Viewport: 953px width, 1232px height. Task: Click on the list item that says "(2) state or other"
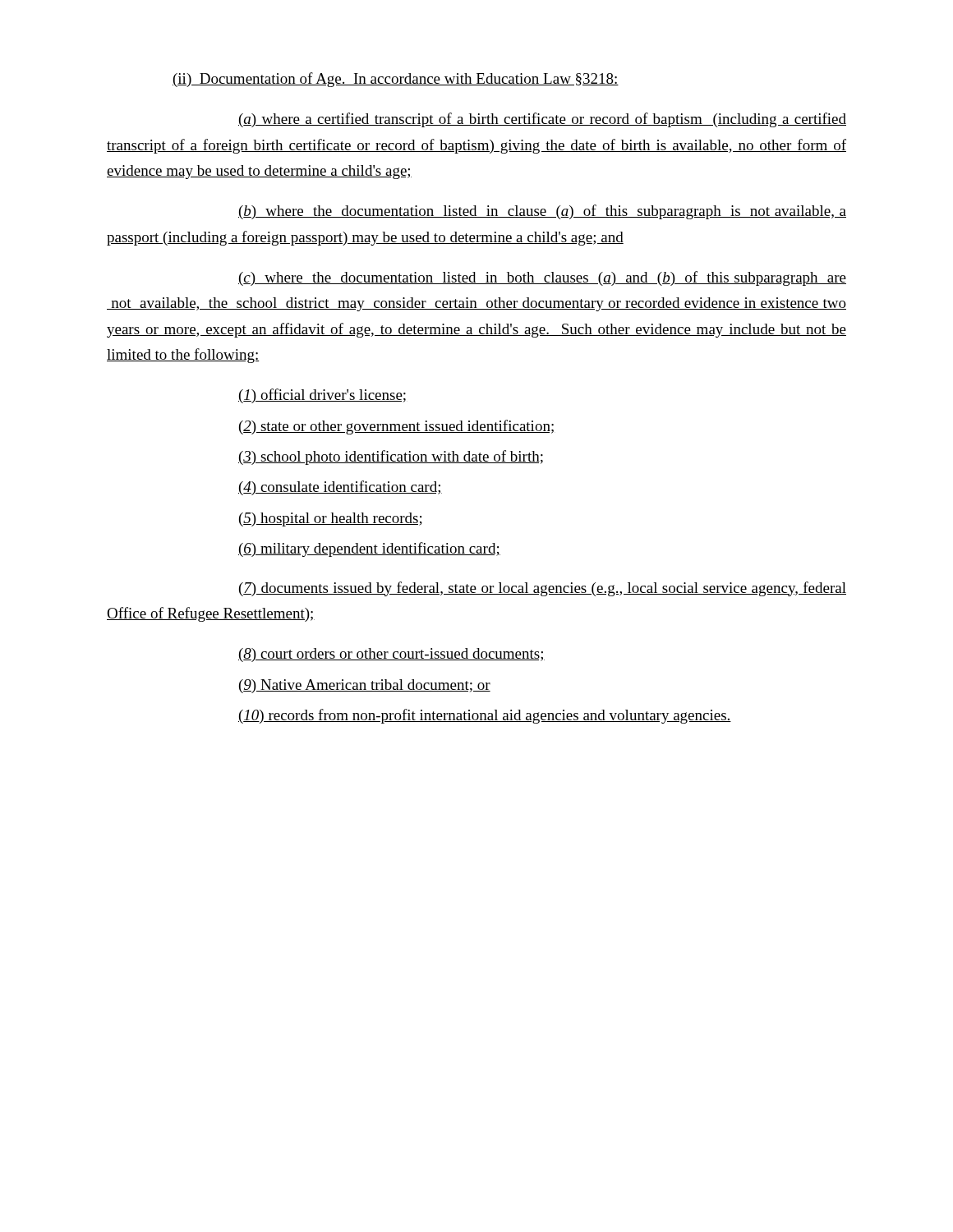point(396,426)
